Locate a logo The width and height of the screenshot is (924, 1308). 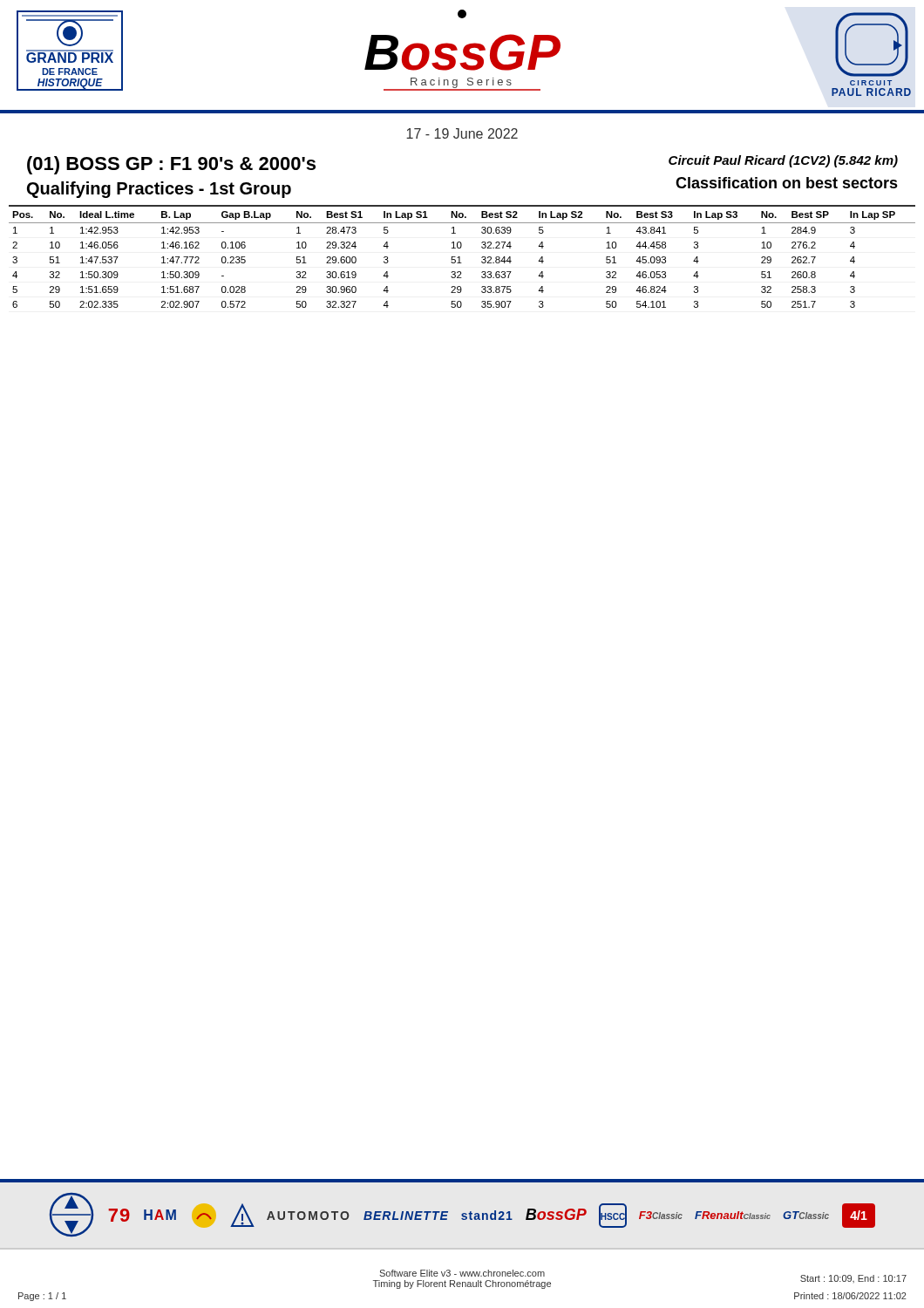(462, 1214)
